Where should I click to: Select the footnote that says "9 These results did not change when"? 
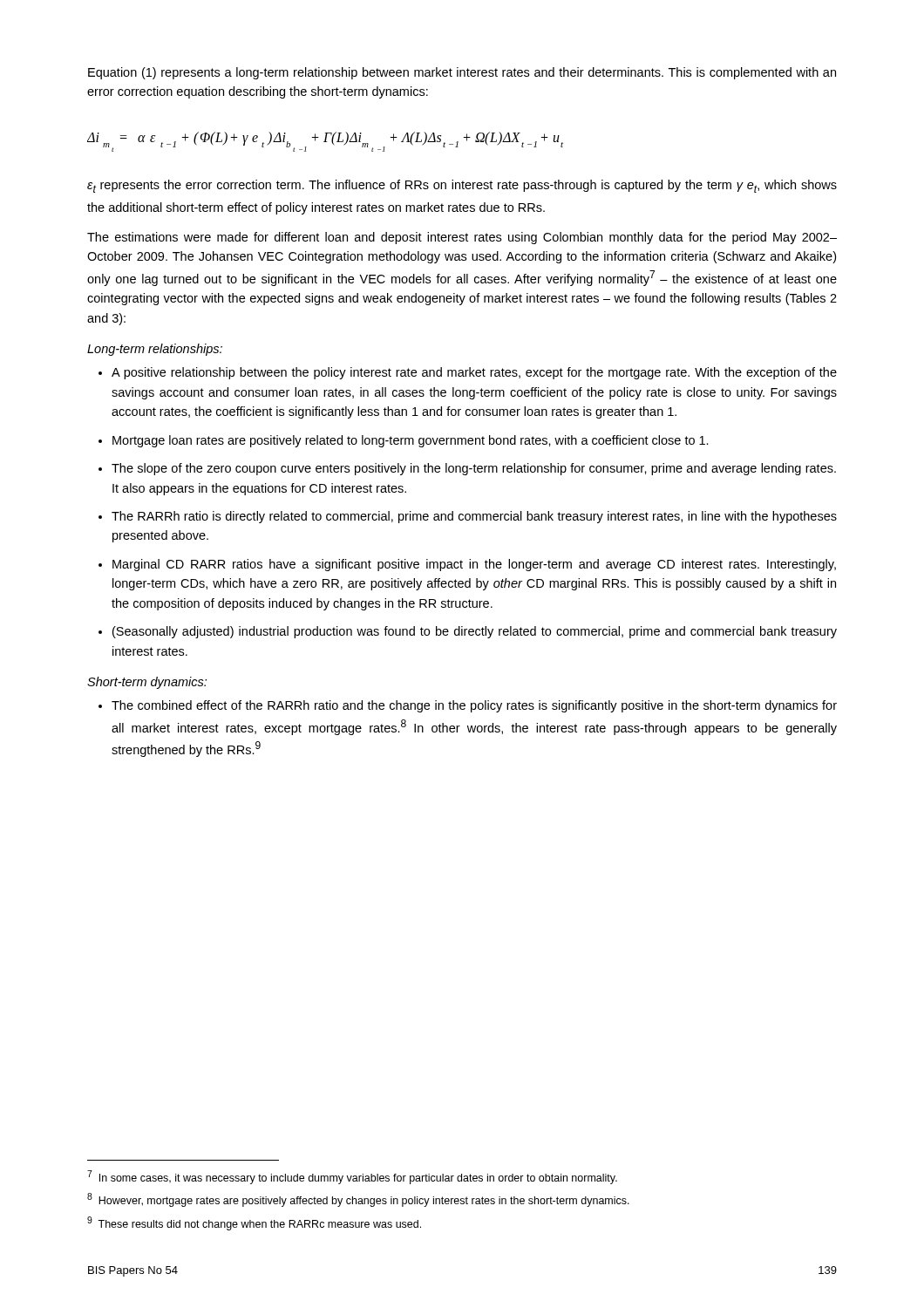(x=255, y=1223)
